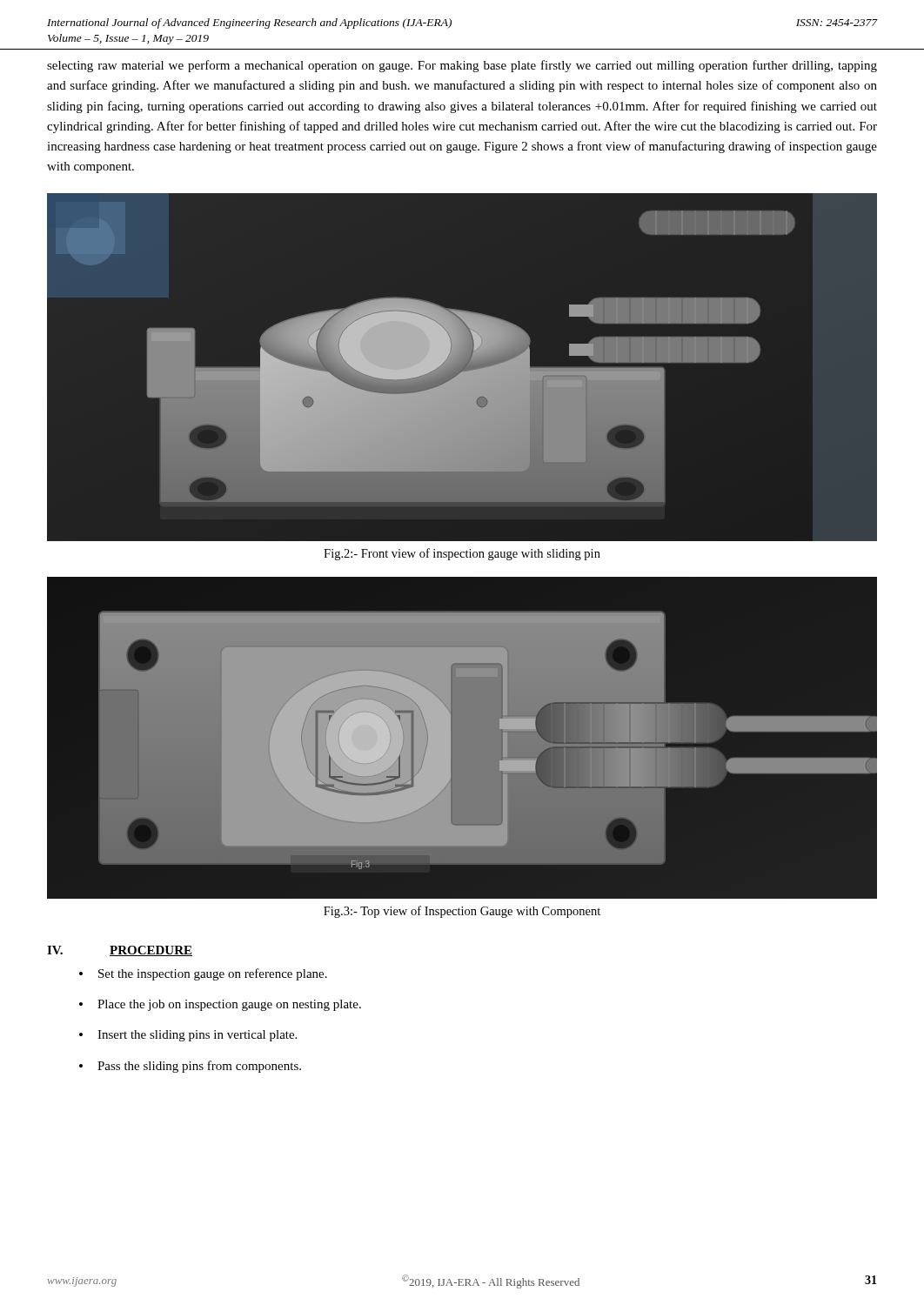Locate the caption that opens with "Fig.3:- Top view of Inspection Gauge"

tap(462, 910)
